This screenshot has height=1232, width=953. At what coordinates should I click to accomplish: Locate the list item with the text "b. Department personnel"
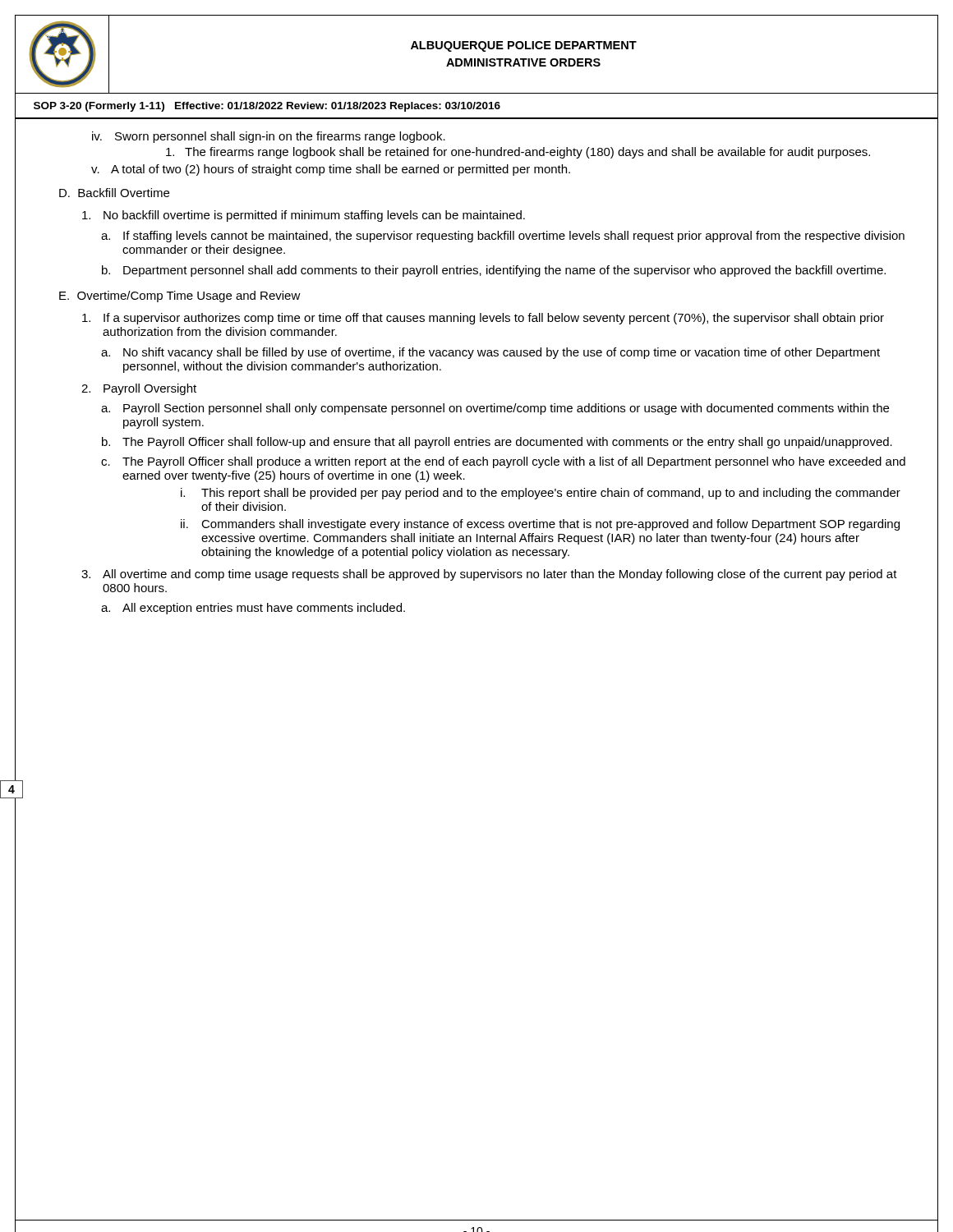(506, 270)
